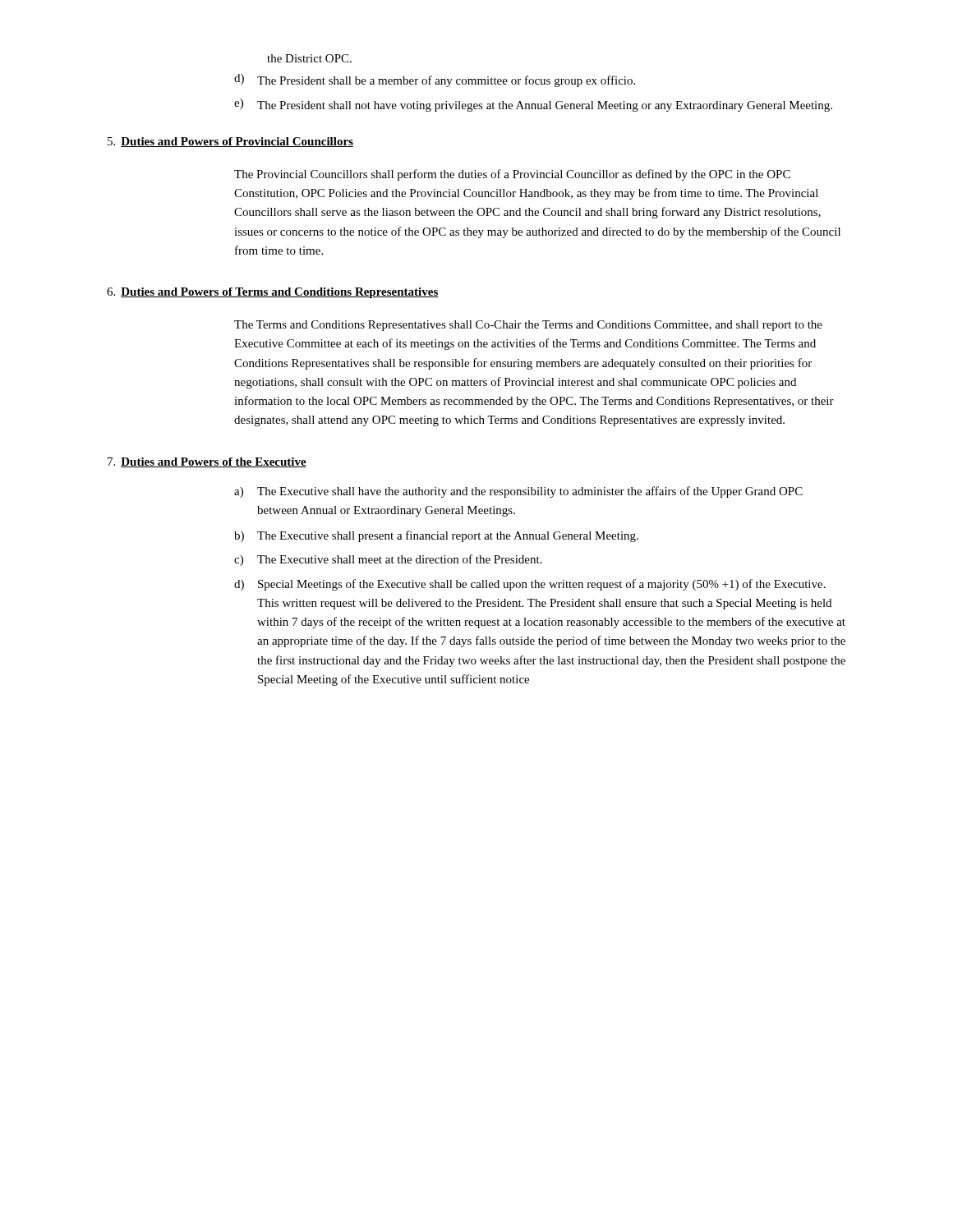This screenshot has width=953, height=1232.
Task: Find the passage starting "e) The President"
Action: pyautogui.click(x=540, y=105)
